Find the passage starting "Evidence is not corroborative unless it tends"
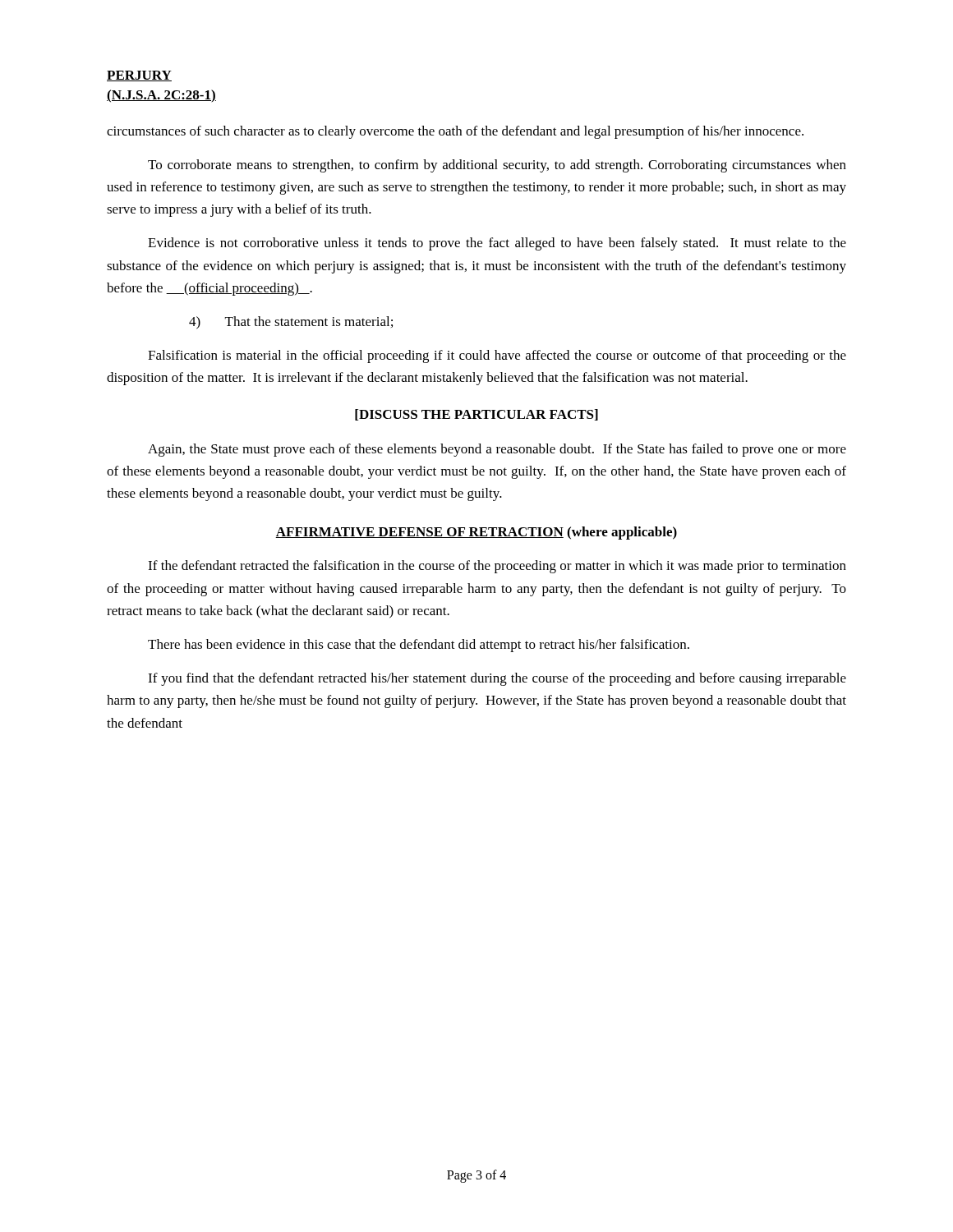Screen dimensions: 1232x953 point(476,265)
